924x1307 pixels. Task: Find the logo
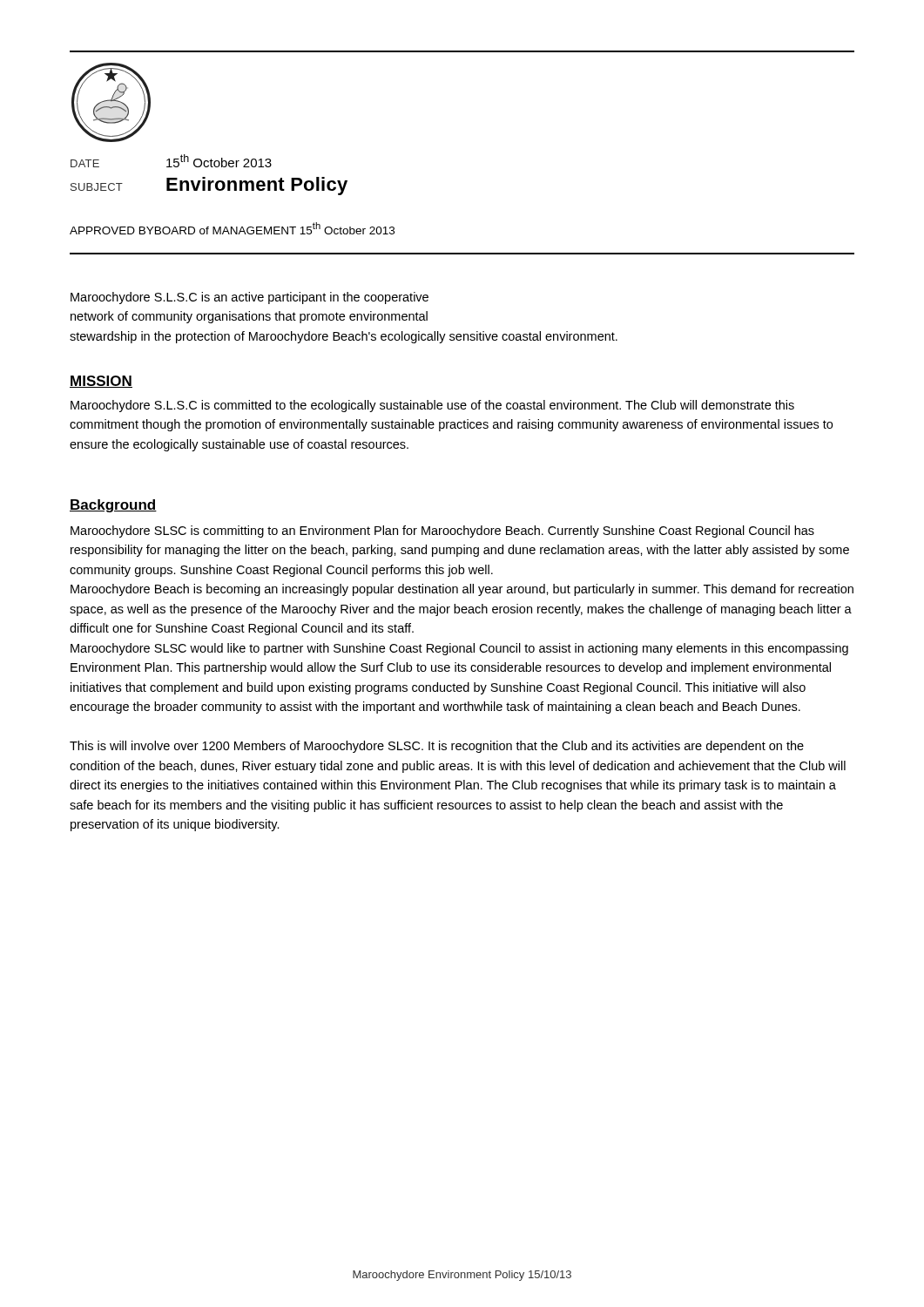point(113,105)
